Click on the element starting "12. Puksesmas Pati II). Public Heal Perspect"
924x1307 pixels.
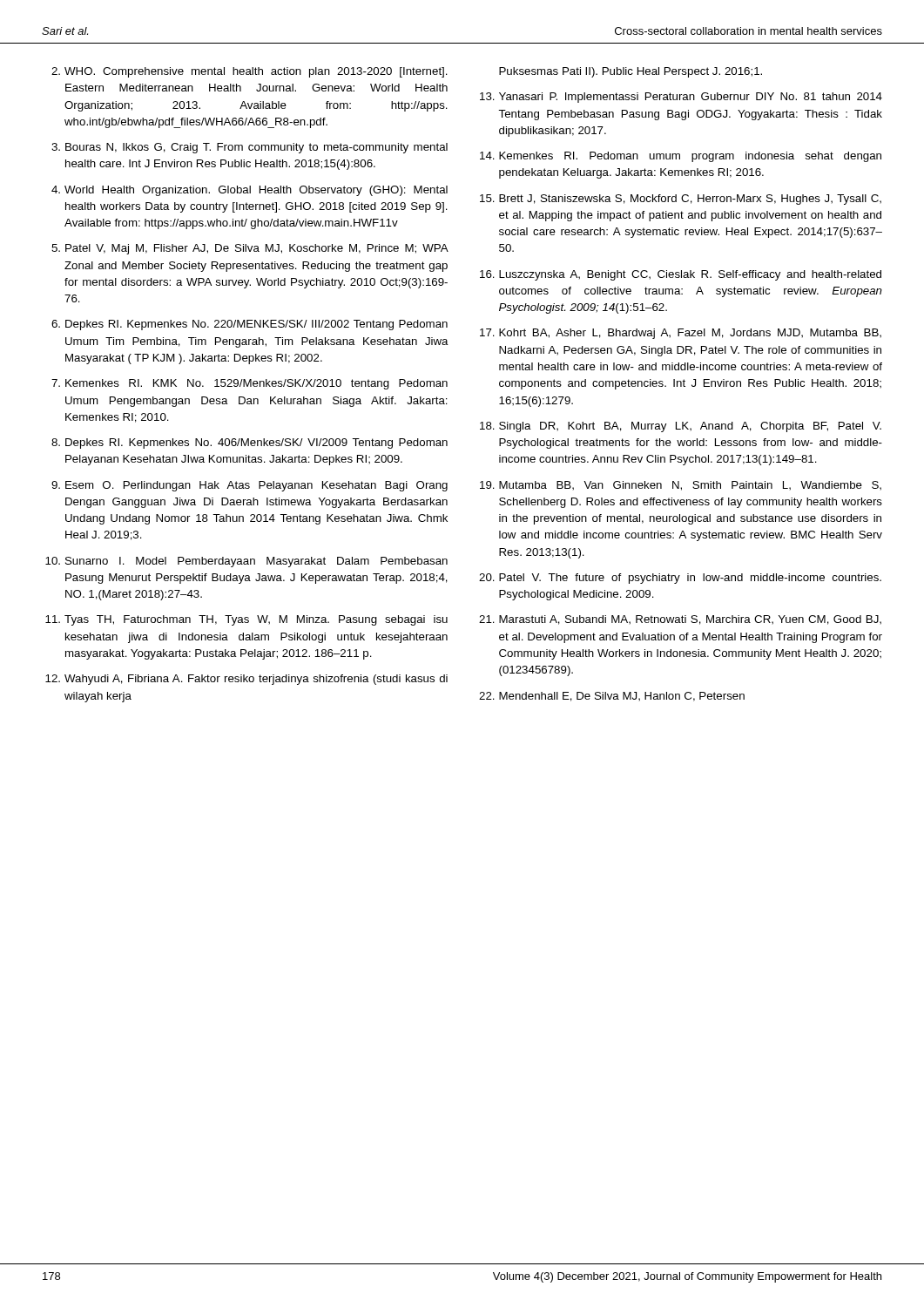click(x=679, y=71)
